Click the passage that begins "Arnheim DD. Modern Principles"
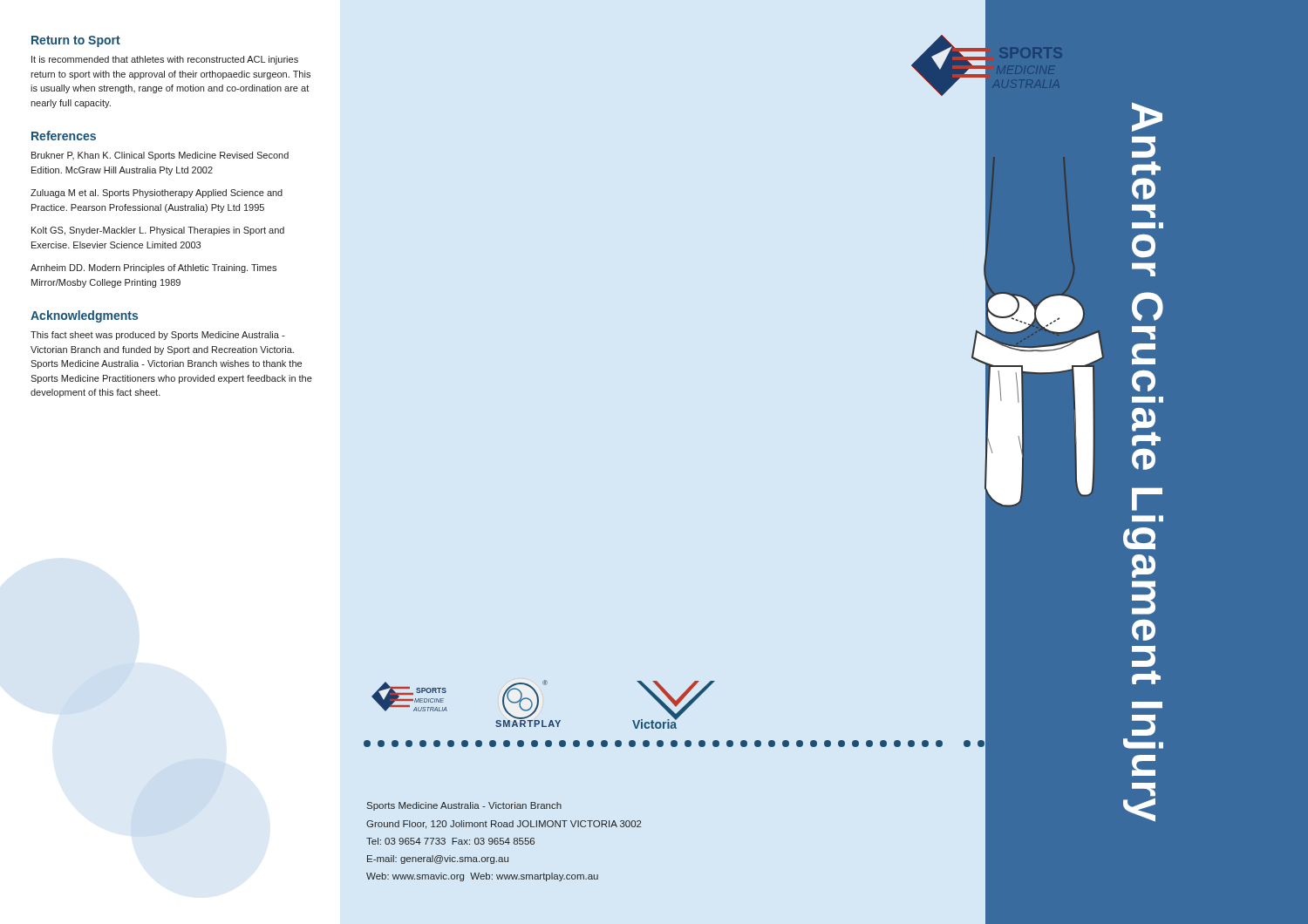The image size is (1308, 924). coord(154,275)
